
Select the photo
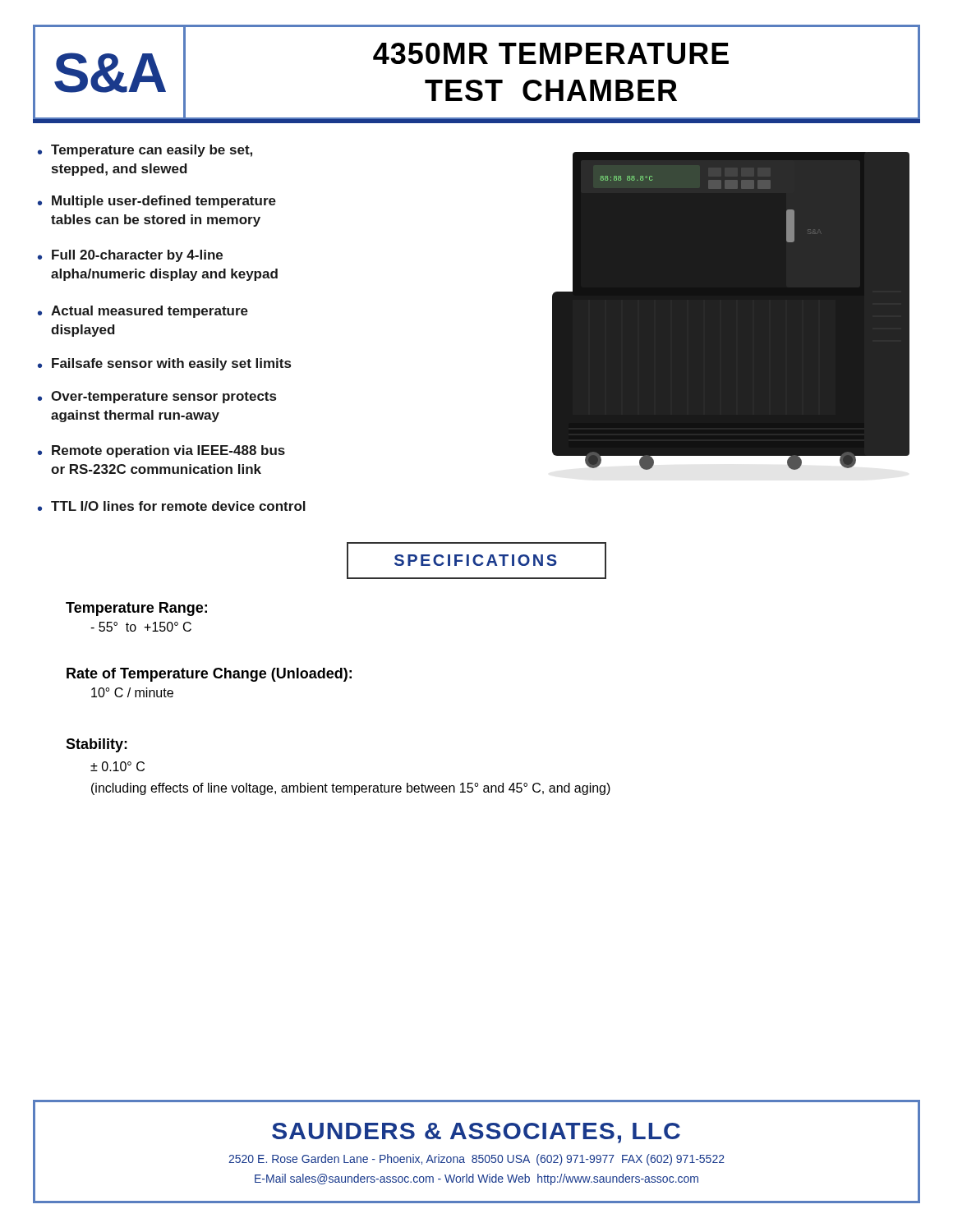click(x=729, y=304)
